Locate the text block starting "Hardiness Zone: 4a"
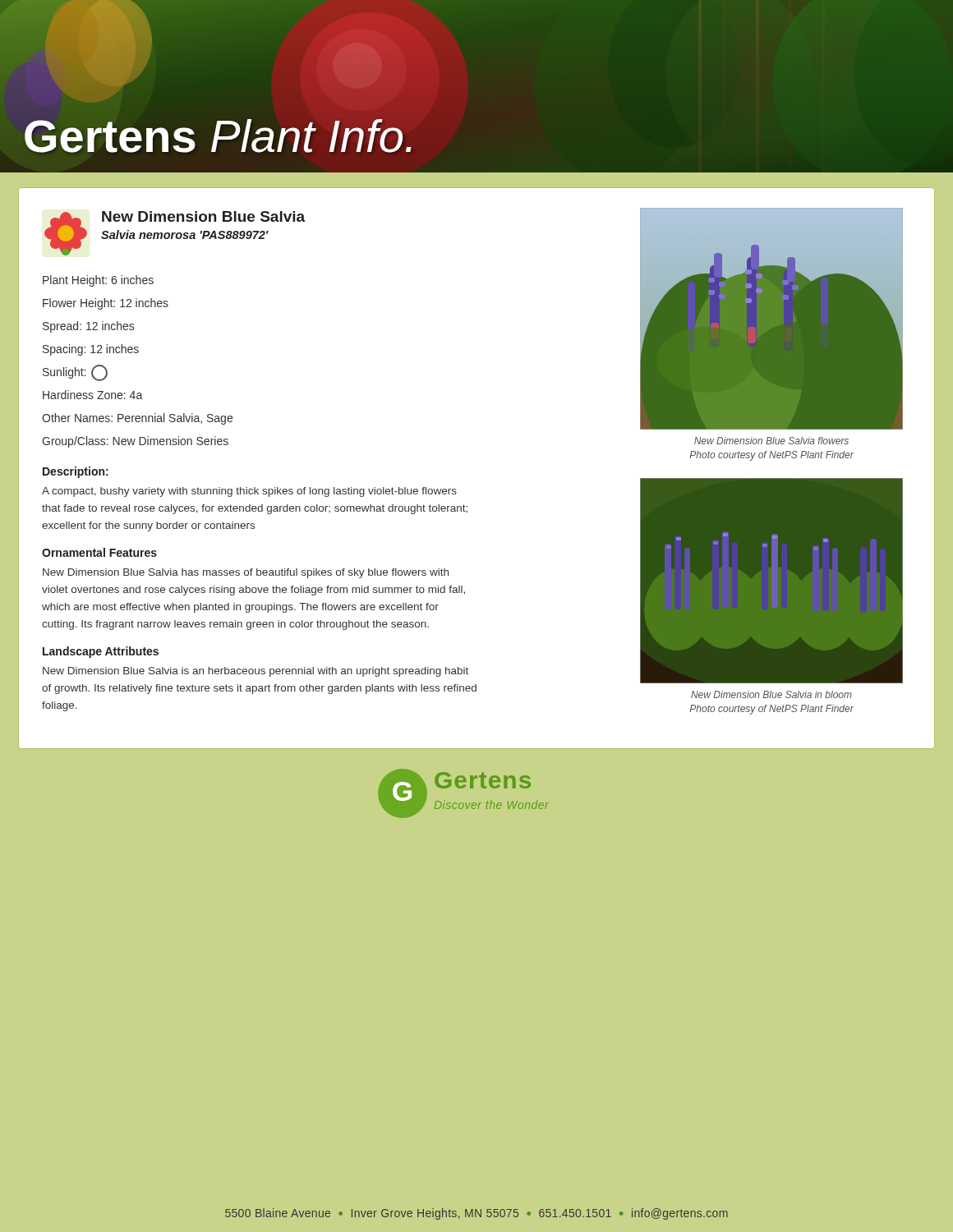 pos(92,395)
